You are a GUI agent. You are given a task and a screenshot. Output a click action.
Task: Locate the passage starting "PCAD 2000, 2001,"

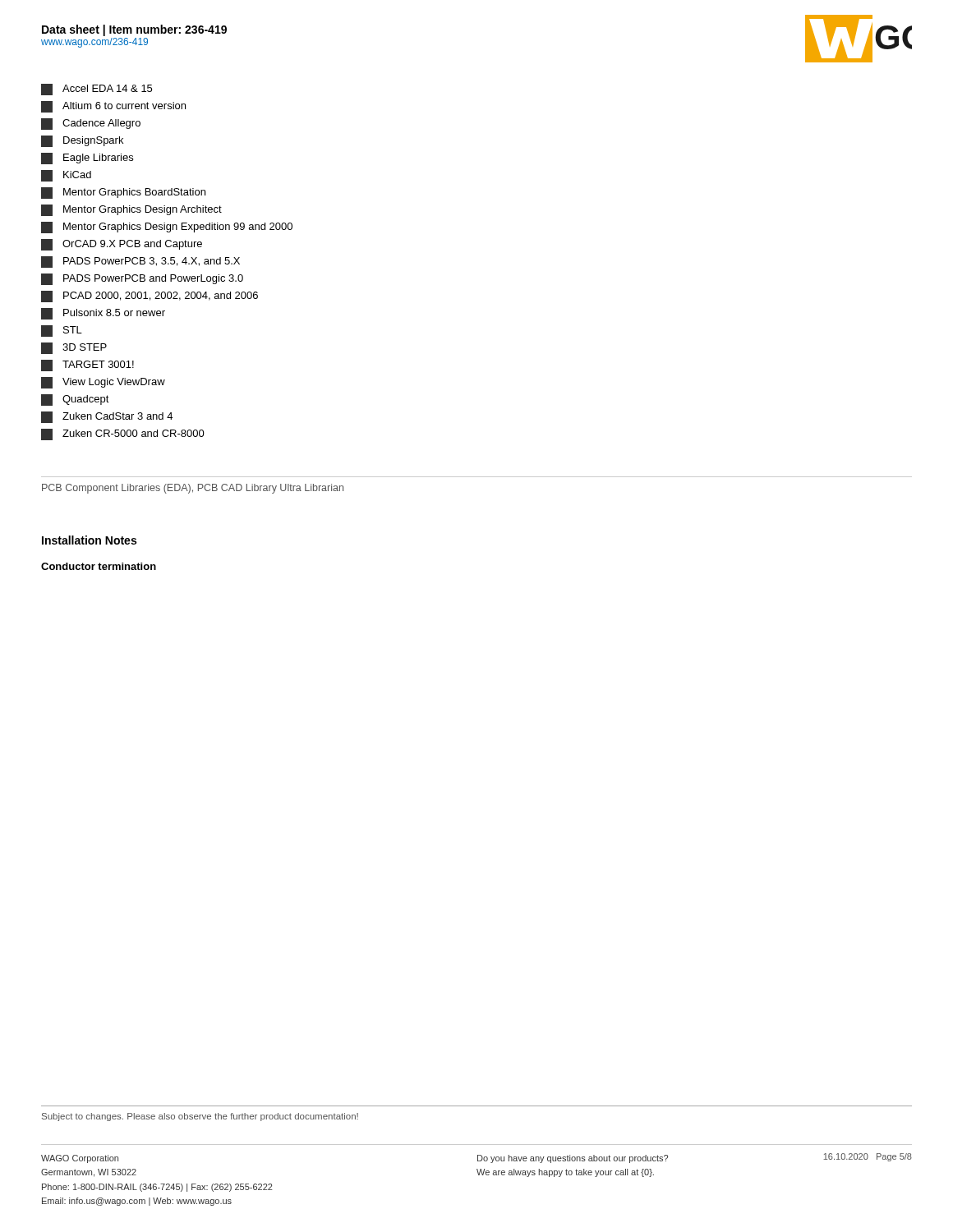point(150,296)
